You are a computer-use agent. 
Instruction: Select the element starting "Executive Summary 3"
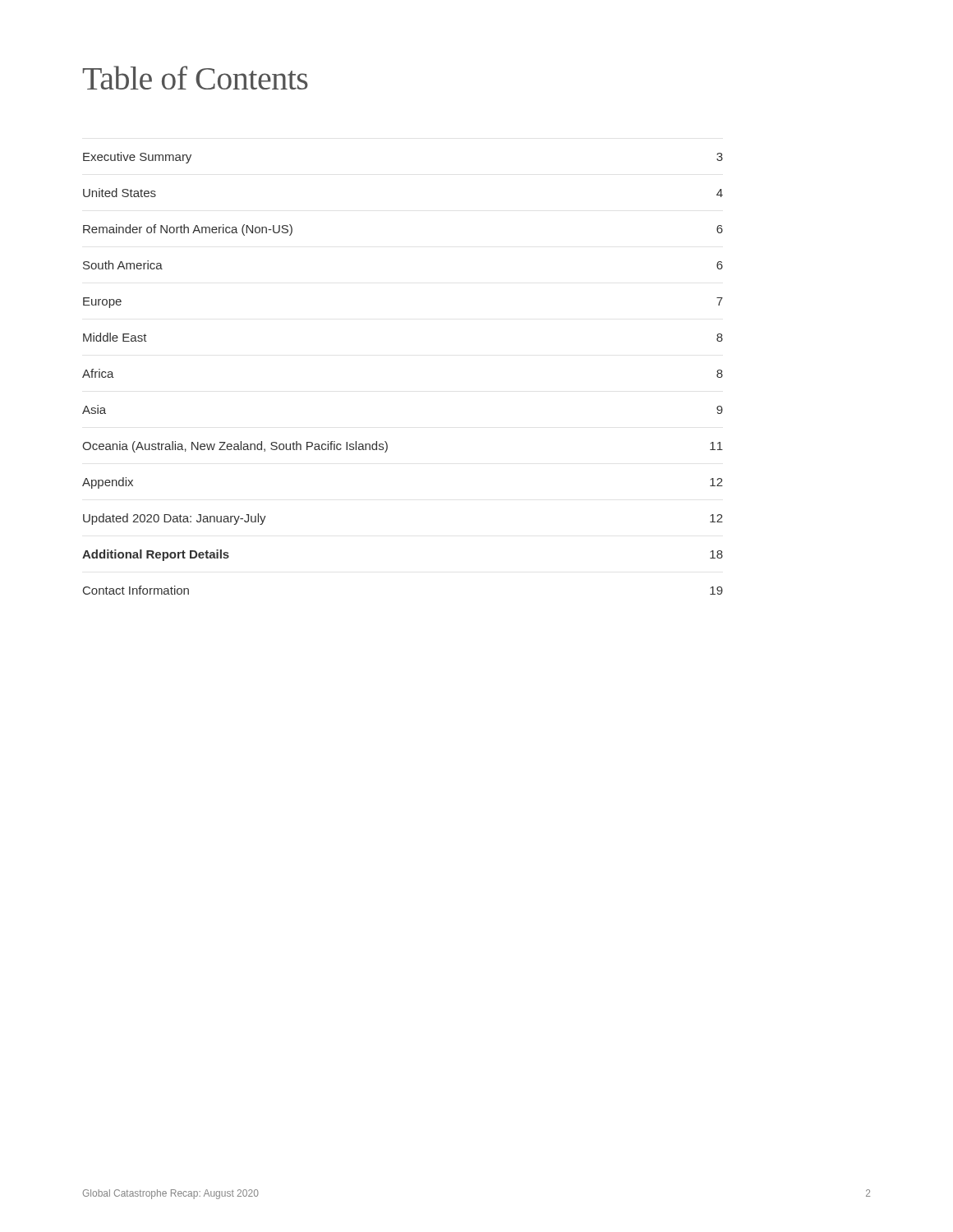point(143,157)
